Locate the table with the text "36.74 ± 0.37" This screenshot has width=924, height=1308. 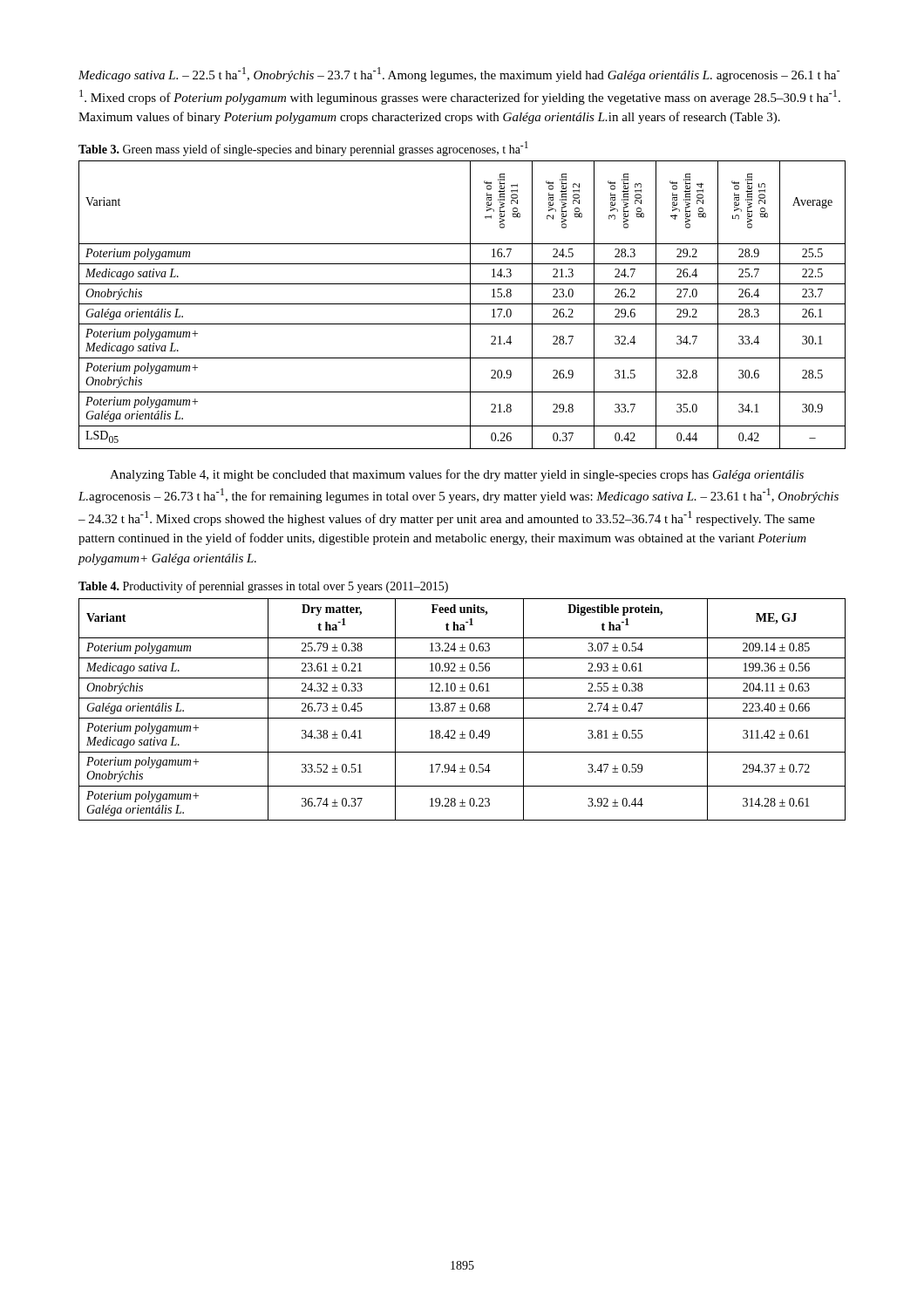pyautogui.click(x=462, y=710)
